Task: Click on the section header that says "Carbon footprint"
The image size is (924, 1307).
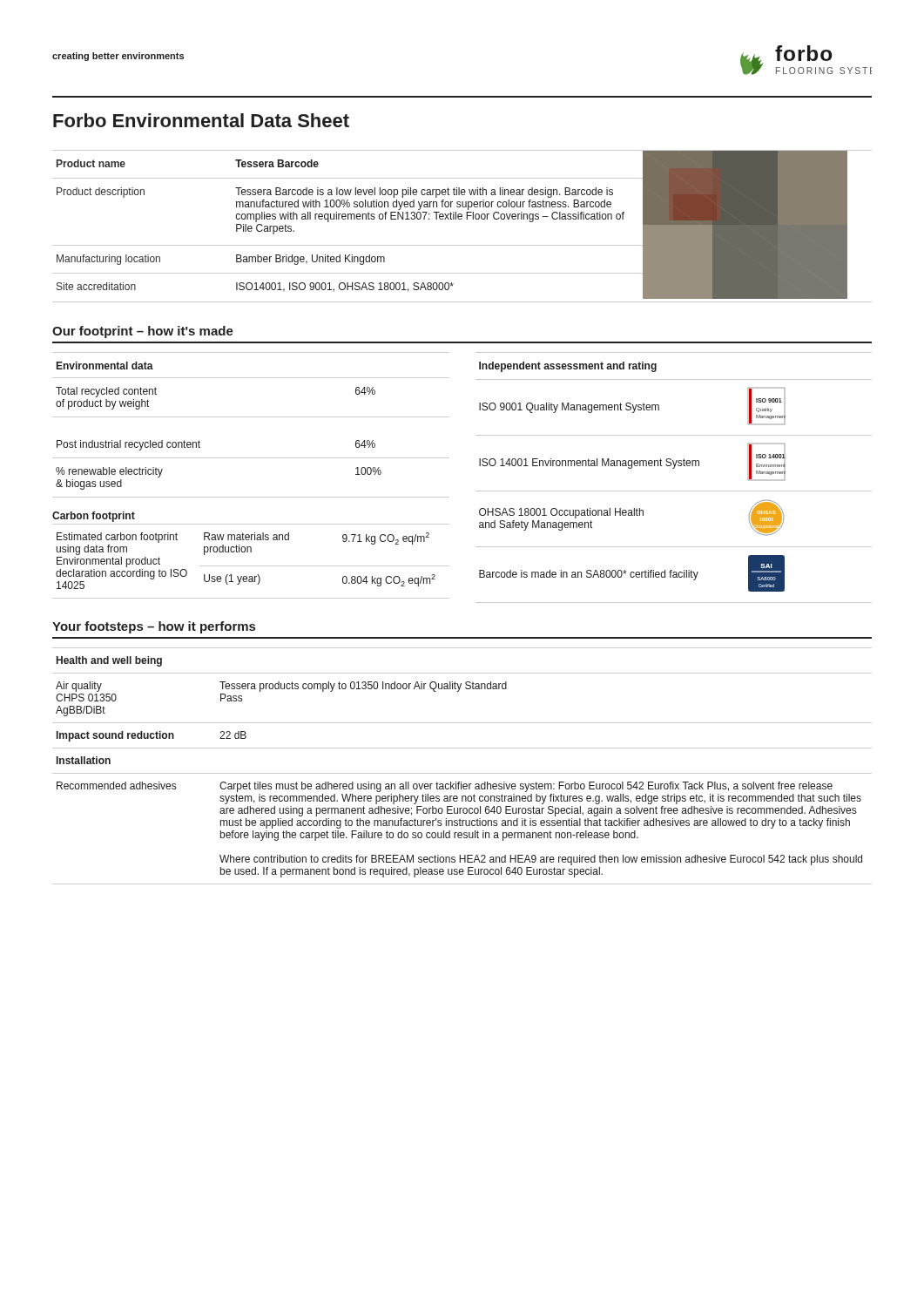Action: 94,516
